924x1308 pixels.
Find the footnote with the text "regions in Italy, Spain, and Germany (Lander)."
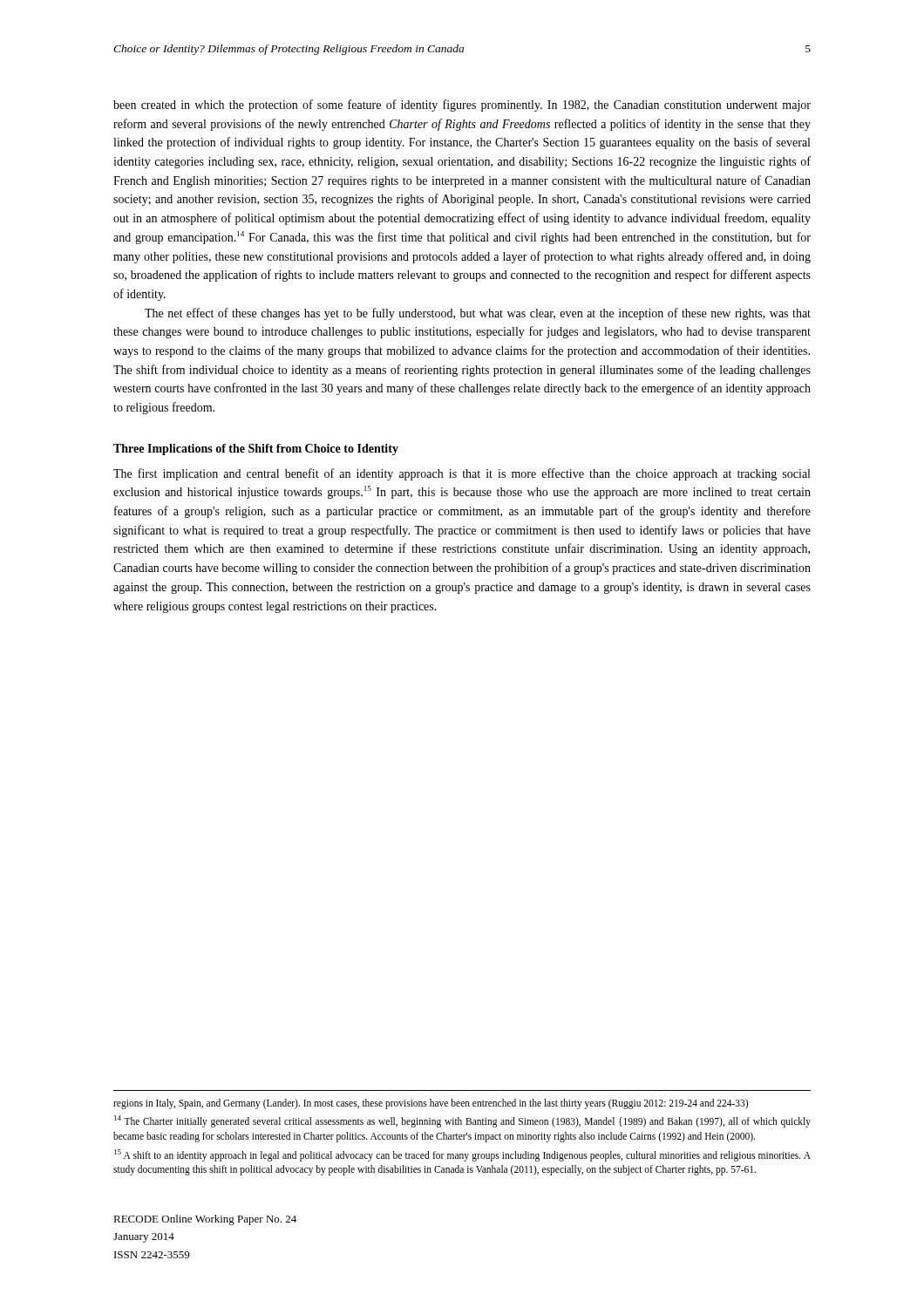pos(431,1103)
